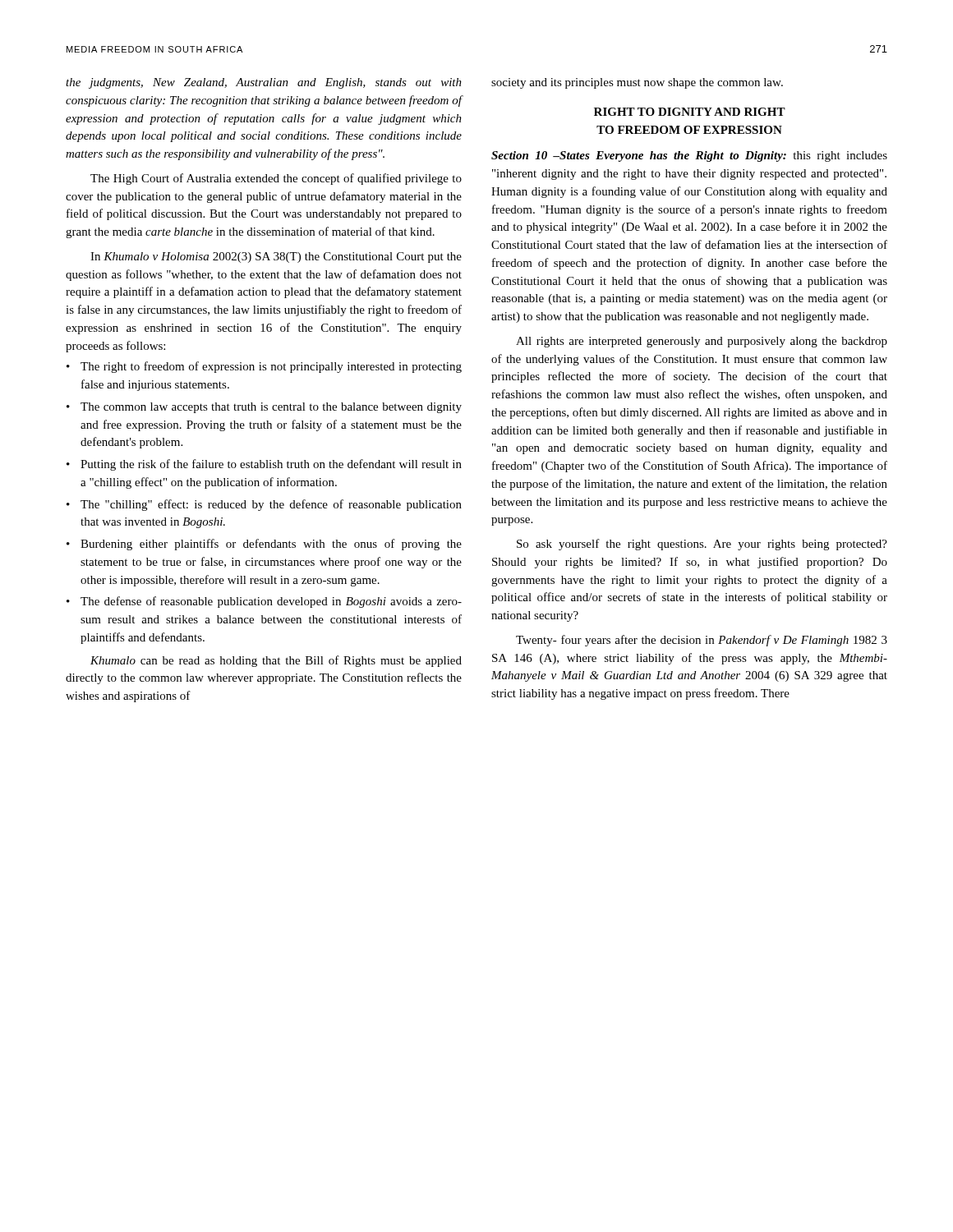Click on the element starting "The right to freedom of expression is not"
This screenshot has width=953, height=1232.
271,375
